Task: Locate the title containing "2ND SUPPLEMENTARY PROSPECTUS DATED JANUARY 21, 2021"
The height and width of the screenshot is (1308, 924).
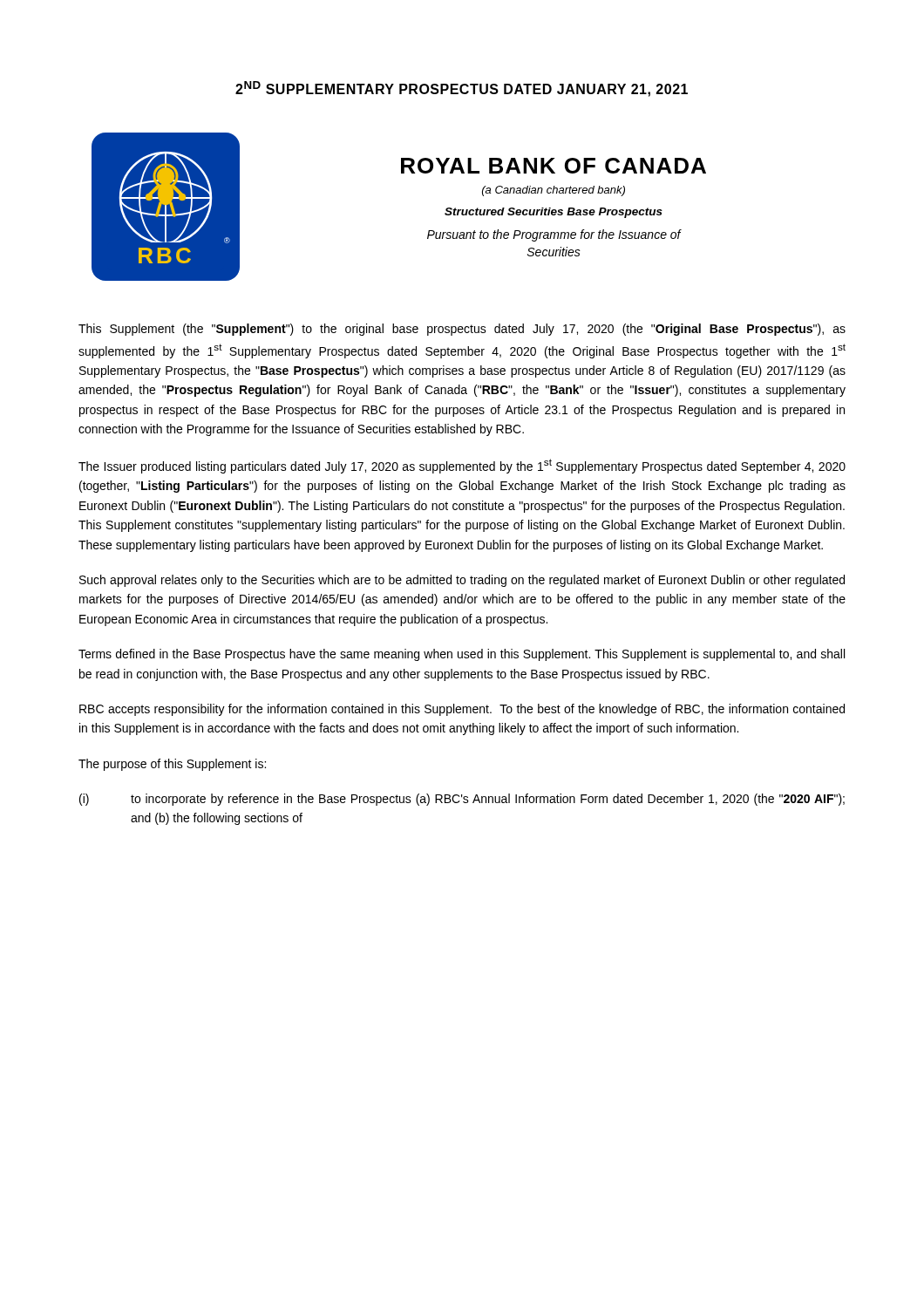Action: (x=462, y=88)
